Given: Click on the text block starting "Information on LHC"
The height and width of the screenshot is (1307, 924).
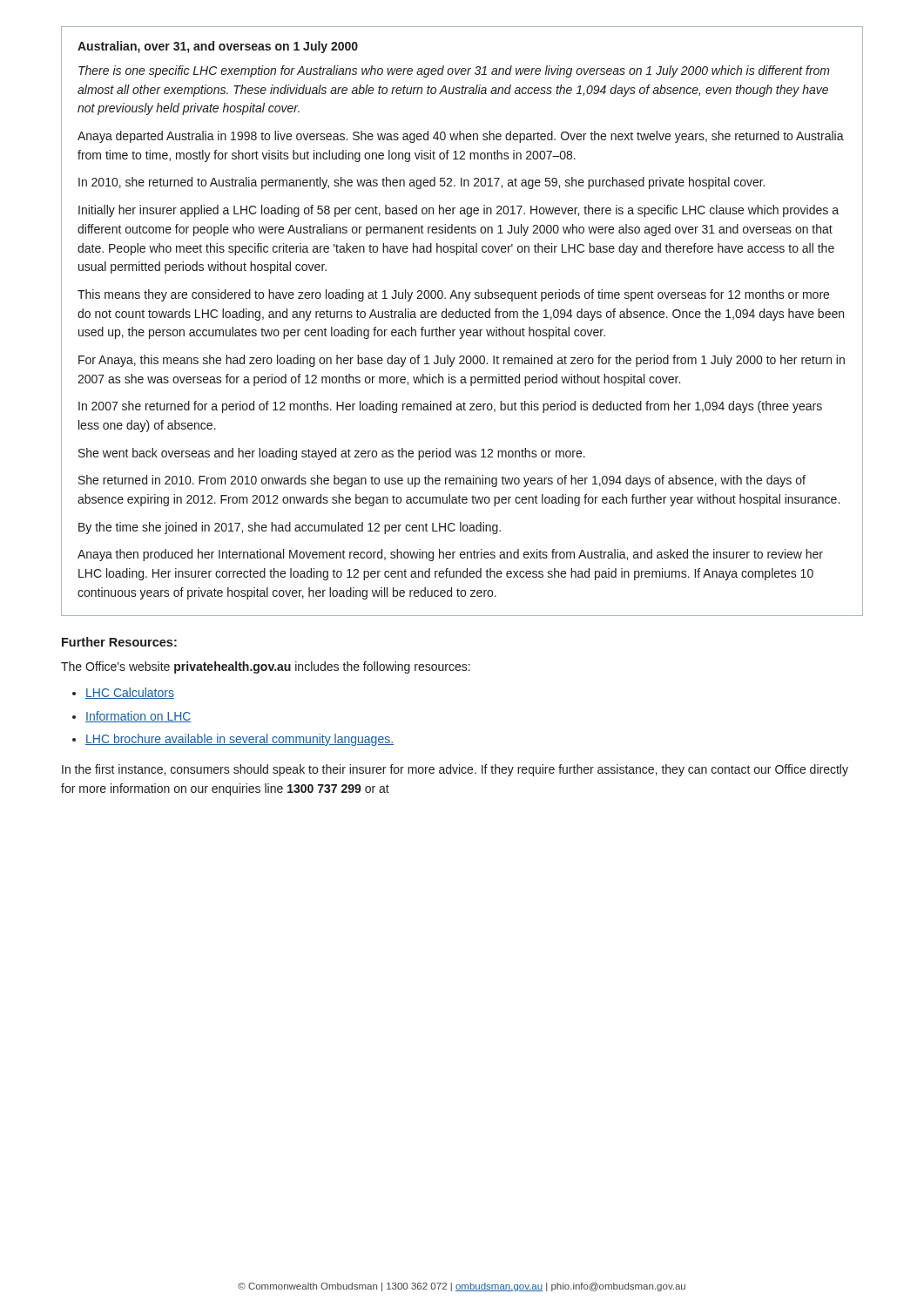Looking at the screenshot, I should (138, 716).
